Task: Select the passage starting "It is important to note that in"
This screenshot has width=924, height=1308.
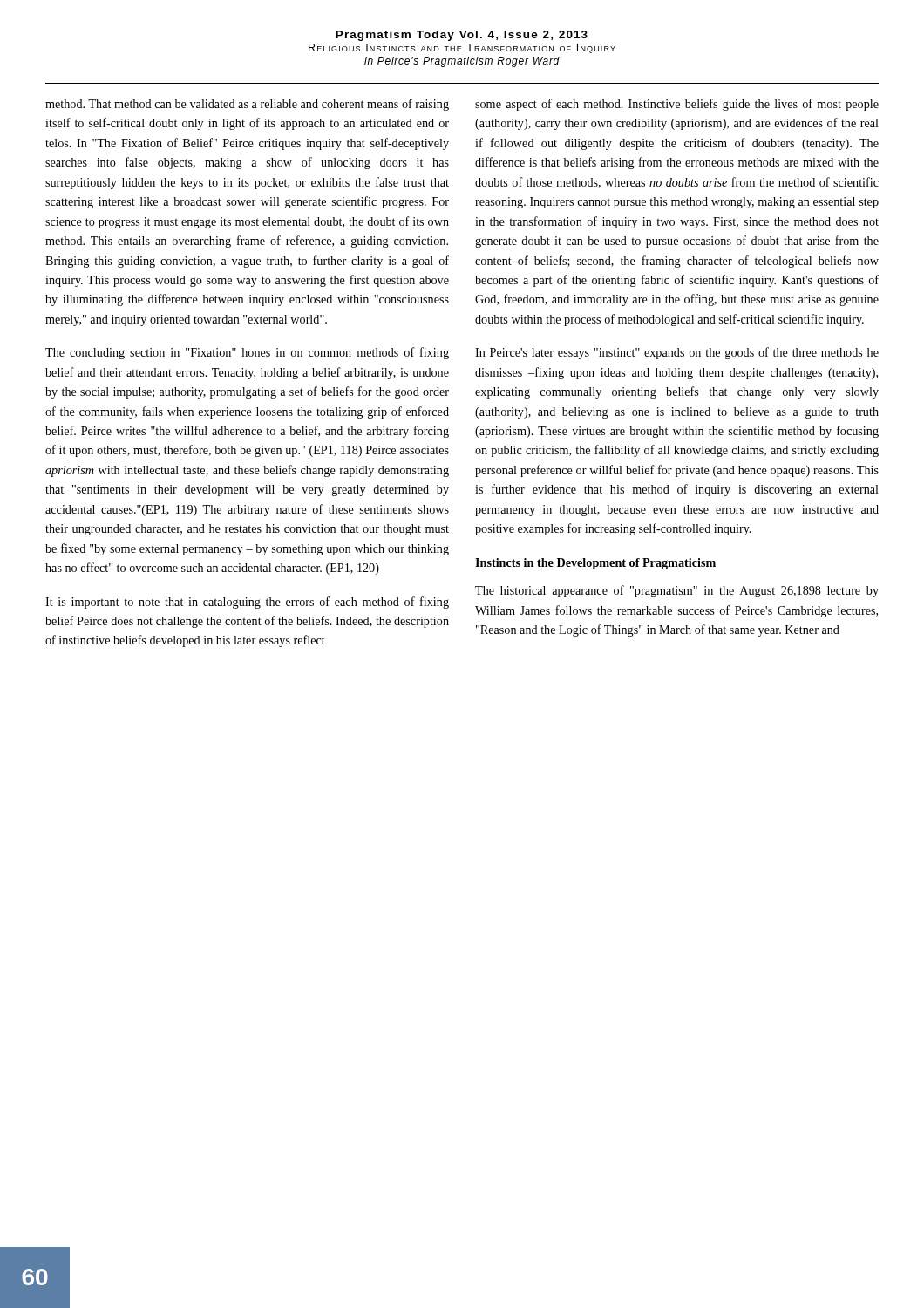Action: 247,621
